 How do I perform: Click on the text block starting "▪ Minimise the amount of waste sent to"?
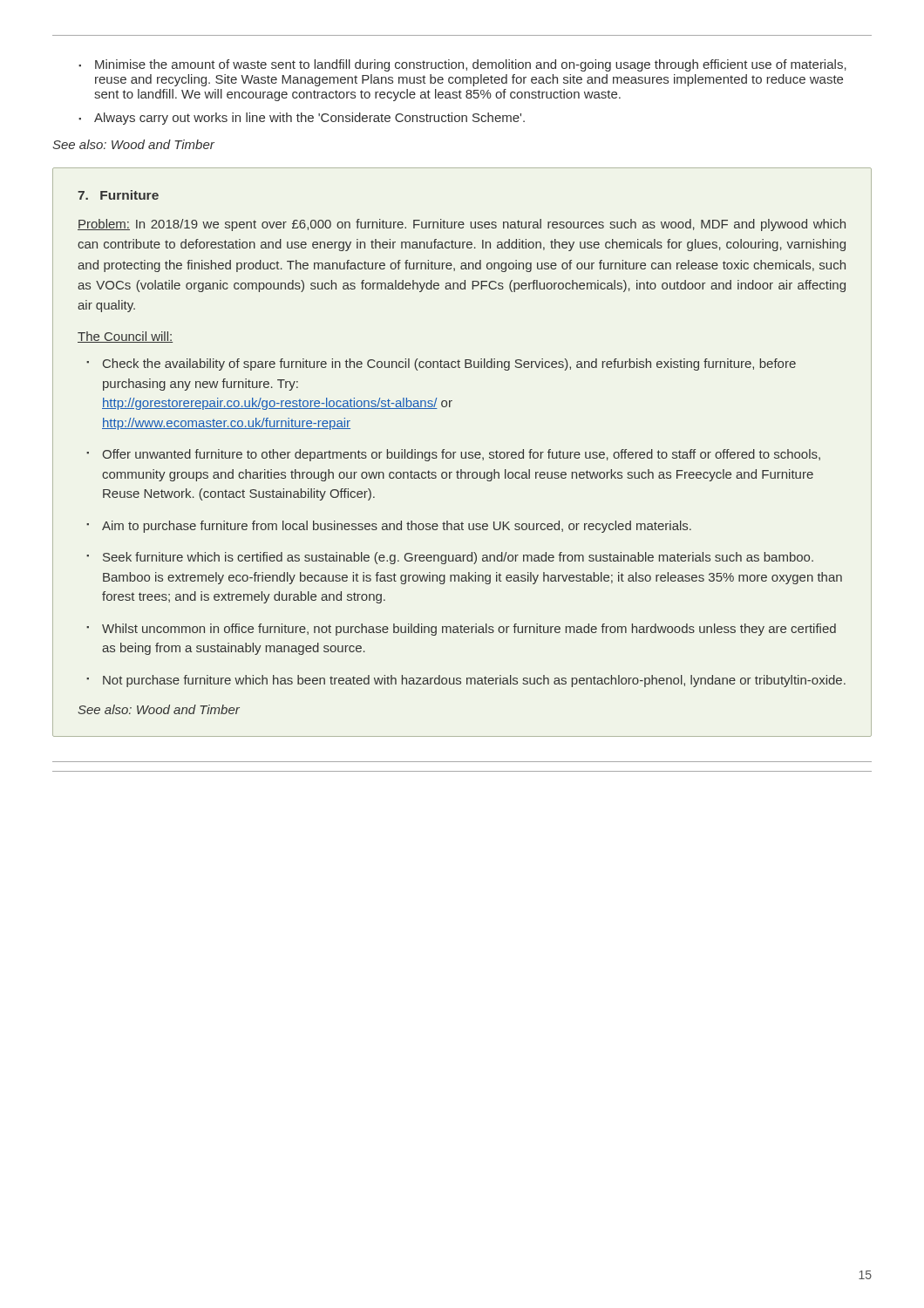pyautogui.click(x=475, y=79)
